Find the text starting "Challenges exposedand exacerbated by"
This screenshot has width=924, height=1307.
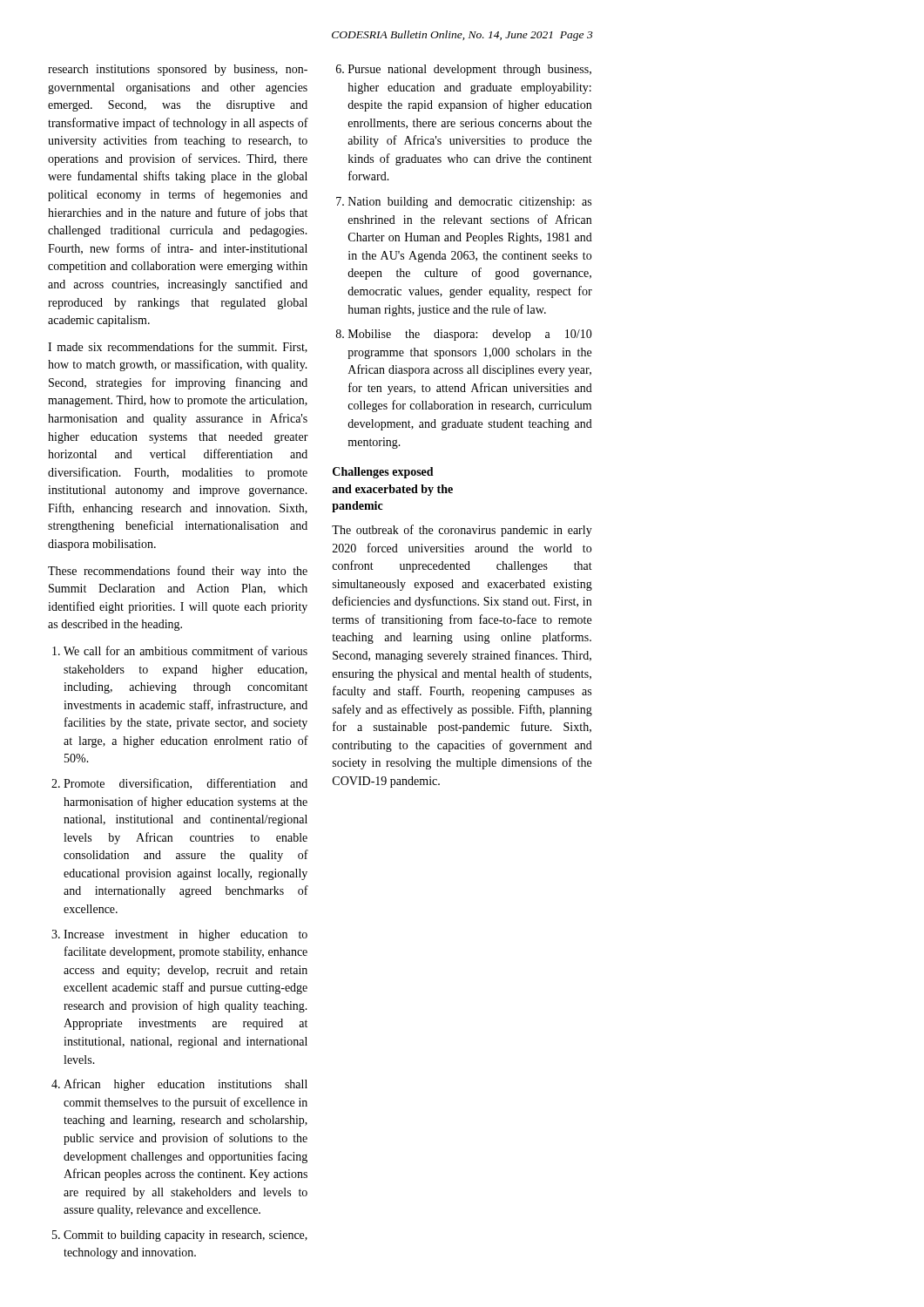point(393,489)
